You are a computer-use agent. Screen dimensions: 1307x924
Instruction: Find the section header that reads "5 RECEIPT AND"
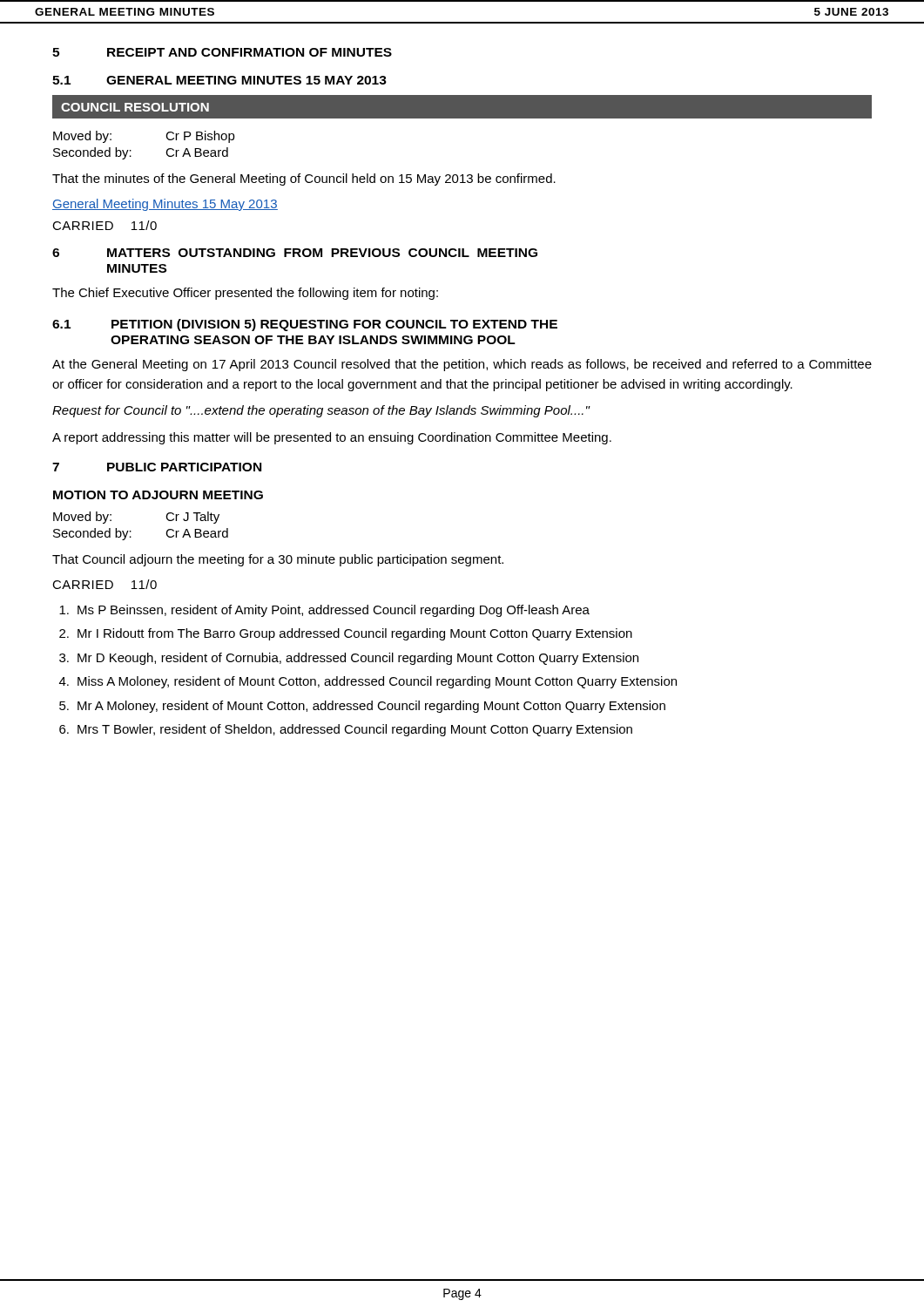point(222,52)
